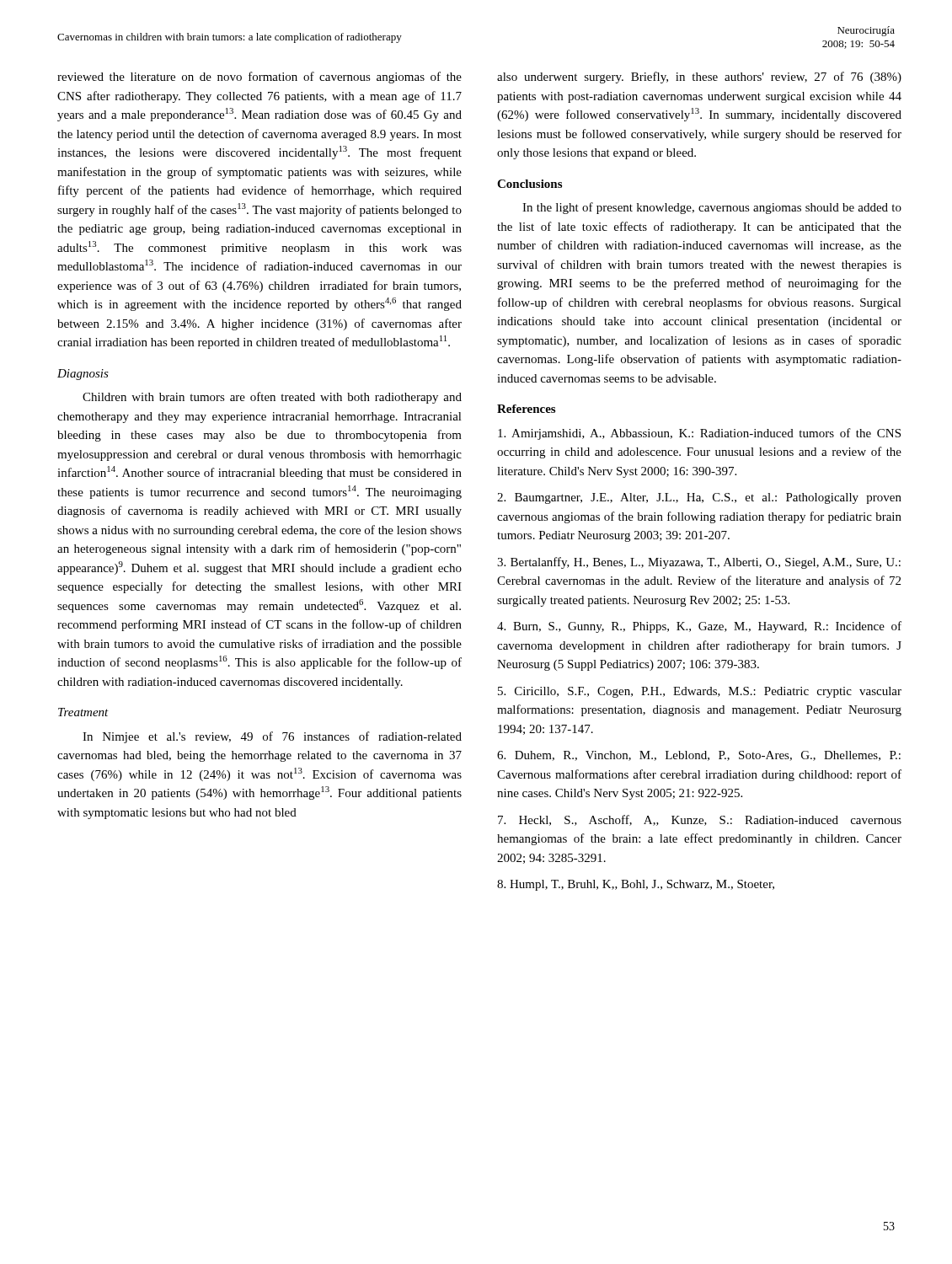Viewport: 952px width, 1264px height.
Task: Find the block on this page that starts "Ciricillo, S.F., Cogen, P.H., Edwards,"
Action: (699, 710)
